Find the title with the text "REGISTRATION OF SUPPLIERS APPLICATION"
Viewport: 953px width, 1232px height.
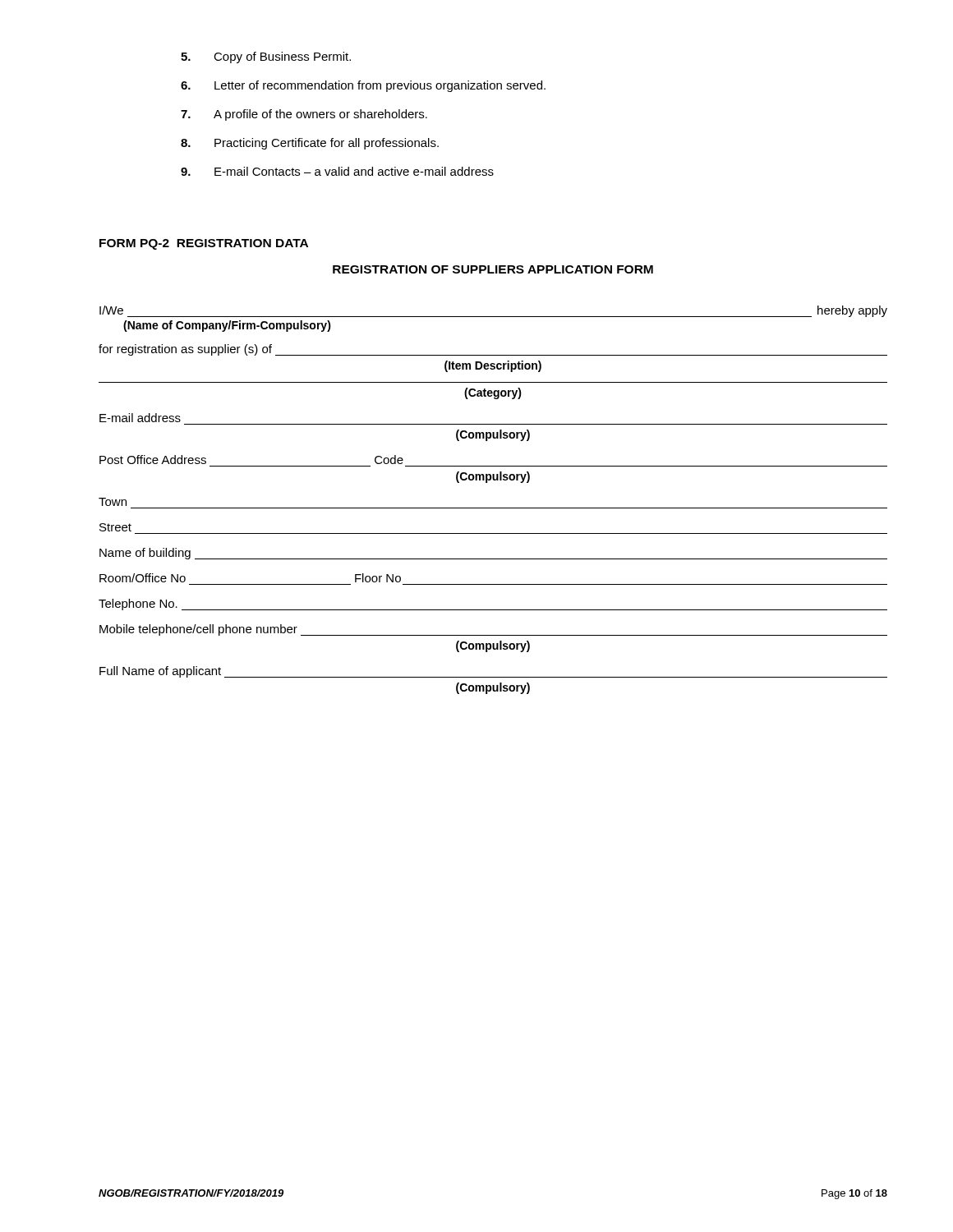pyautogui.click(x=493, y=269)
